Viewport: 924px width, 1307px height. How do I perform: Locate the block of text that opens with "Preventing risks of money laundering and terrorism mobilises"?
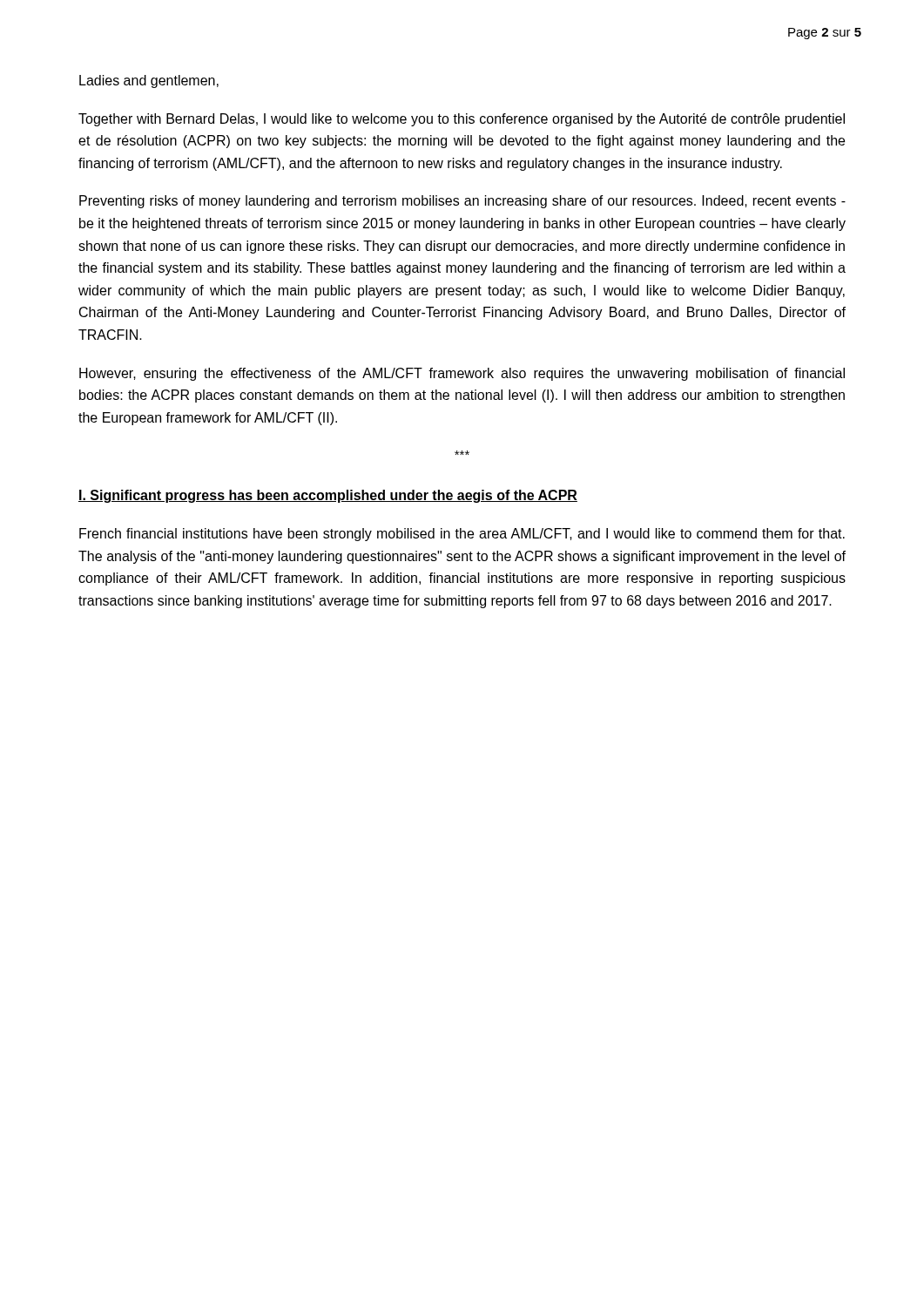click(462, 268)
